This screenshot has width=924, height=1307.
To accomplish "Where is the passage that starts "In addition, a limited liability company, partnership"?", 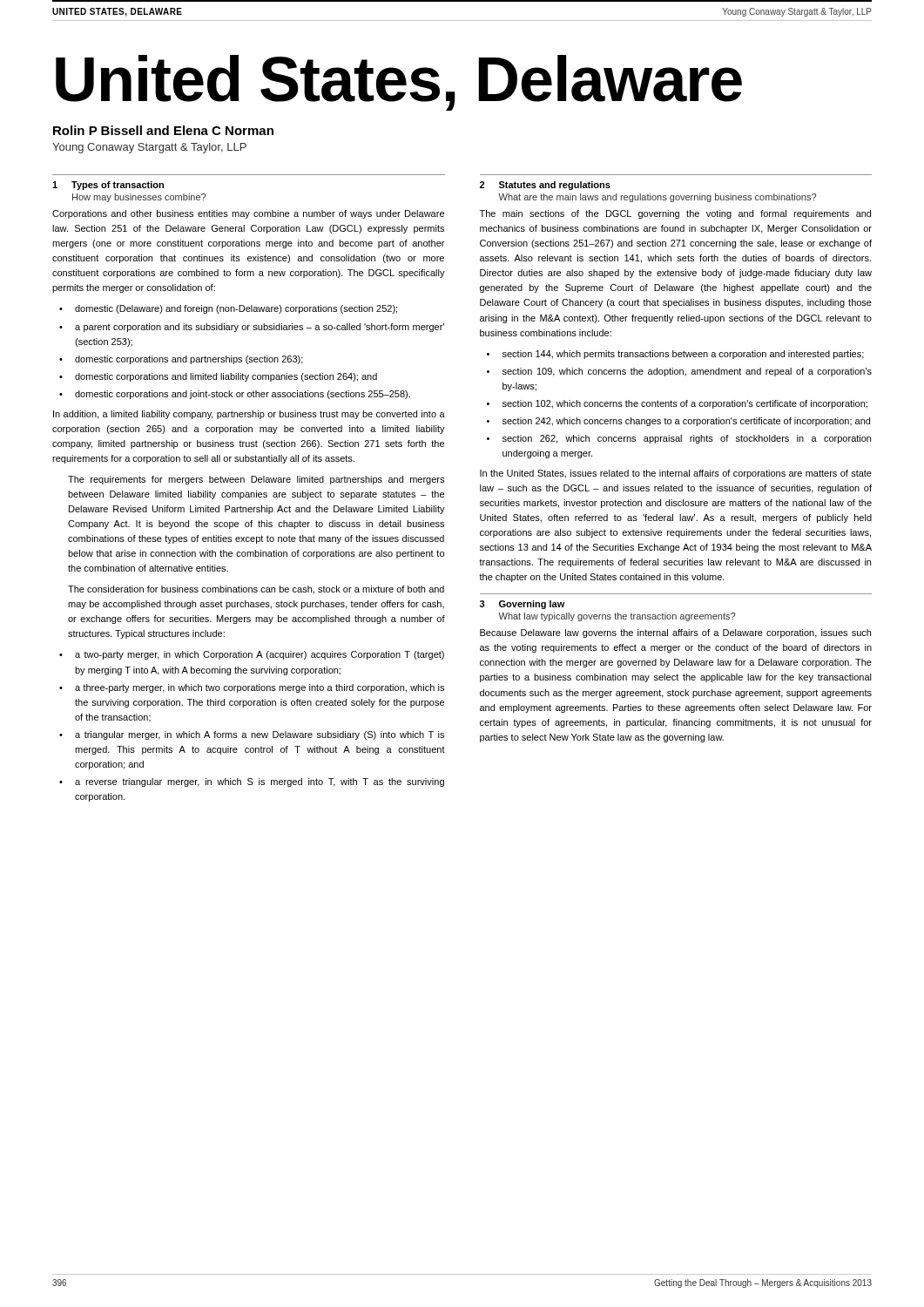I will click(248, 436).
